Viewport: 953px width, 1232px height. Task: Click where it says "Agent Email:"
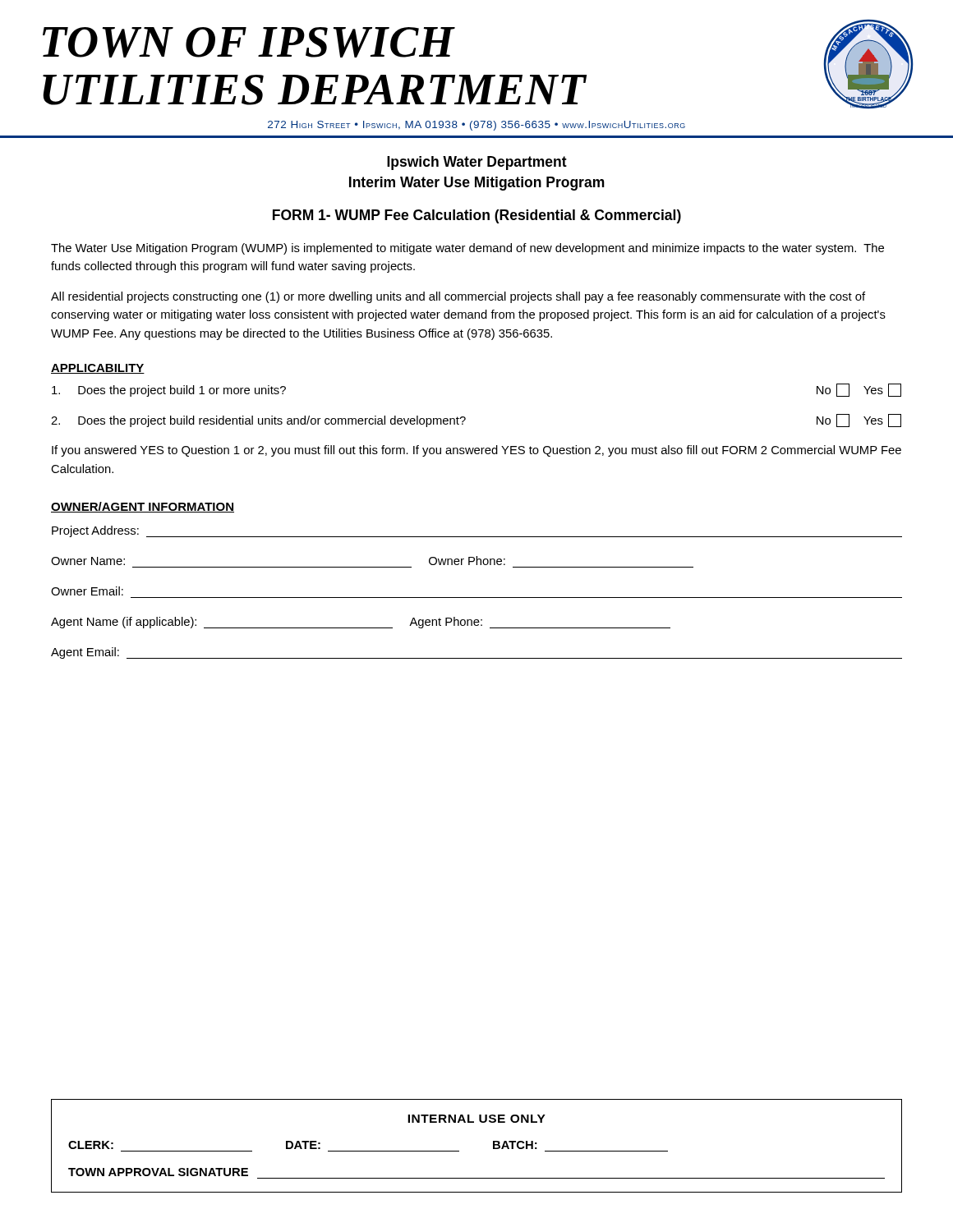[x=476, y=651]
